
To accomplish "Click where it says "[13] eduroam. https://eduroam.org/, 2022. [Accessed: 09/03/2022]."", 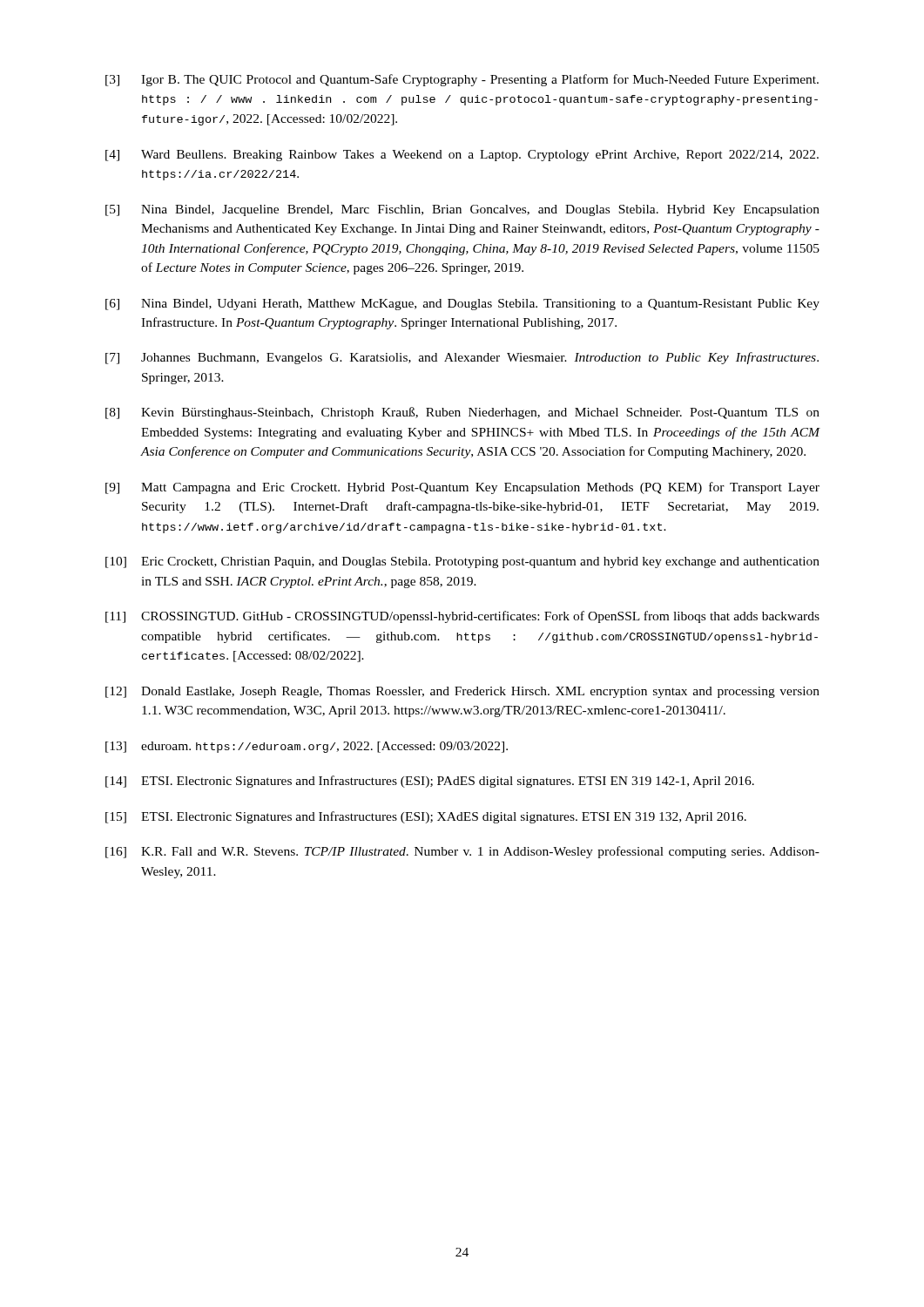I will pos(462,746).
